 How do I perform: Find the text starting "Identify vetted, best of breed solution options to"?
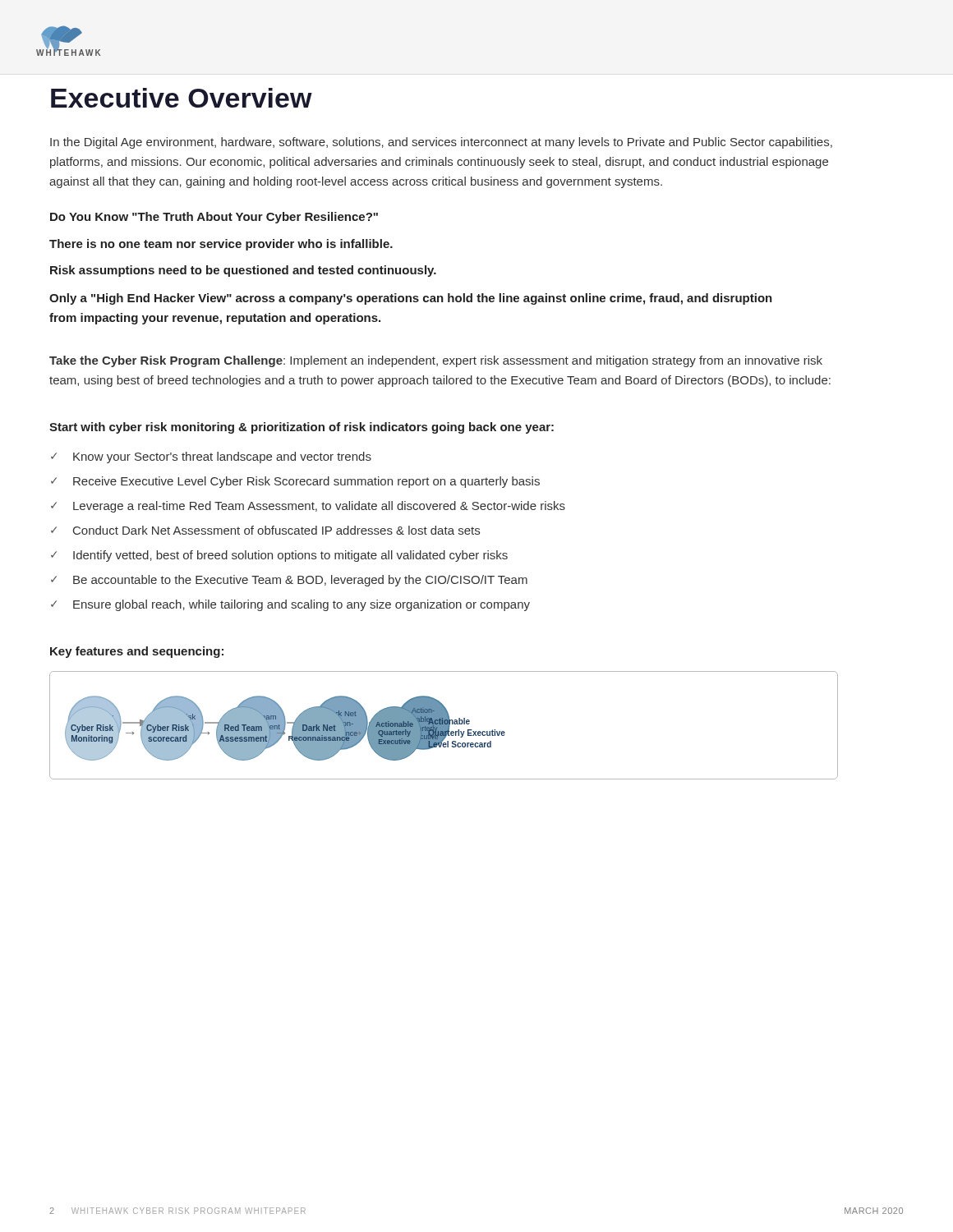click(x=290, y=554)
